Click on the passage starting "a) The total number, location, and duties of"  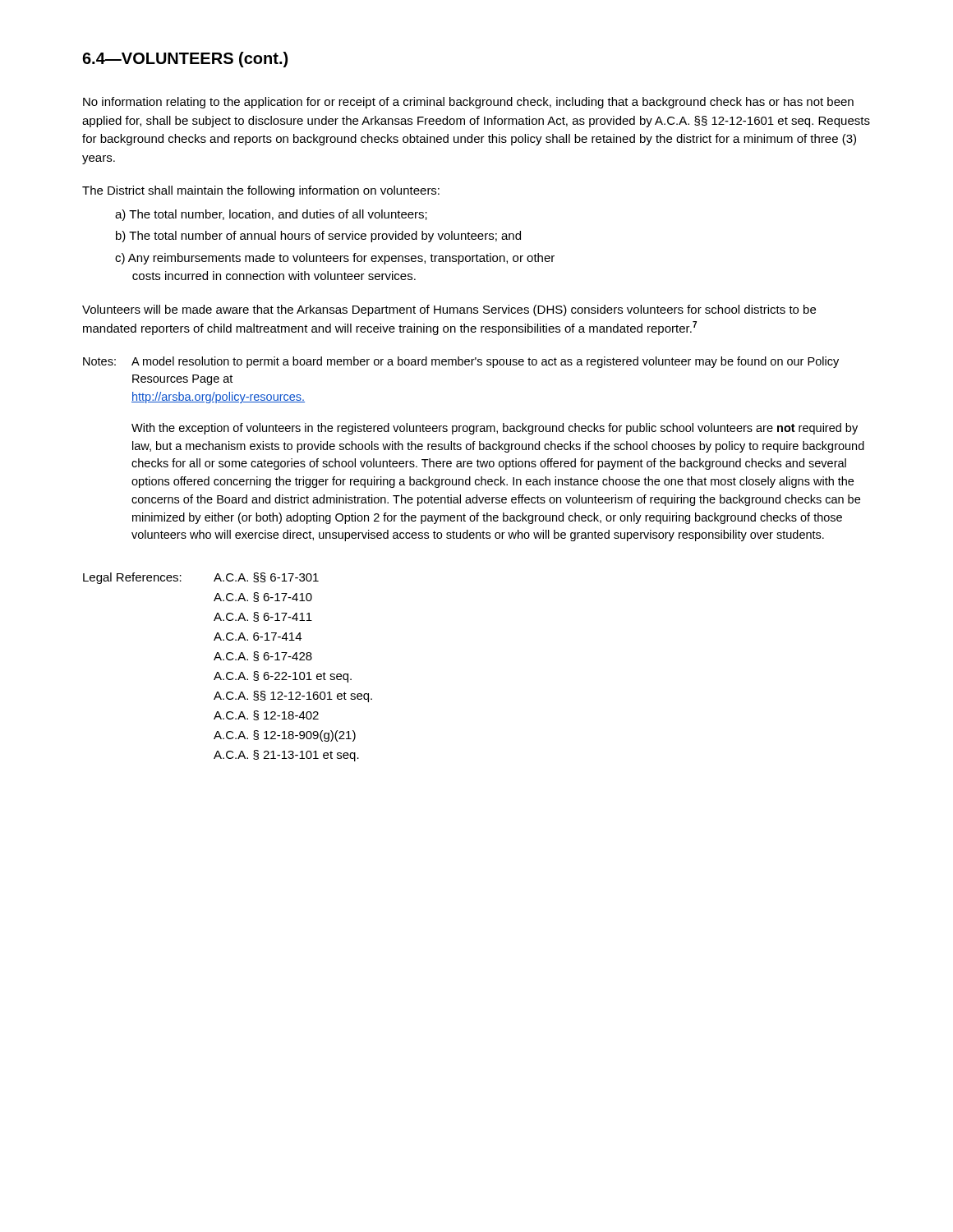(271, 214)
